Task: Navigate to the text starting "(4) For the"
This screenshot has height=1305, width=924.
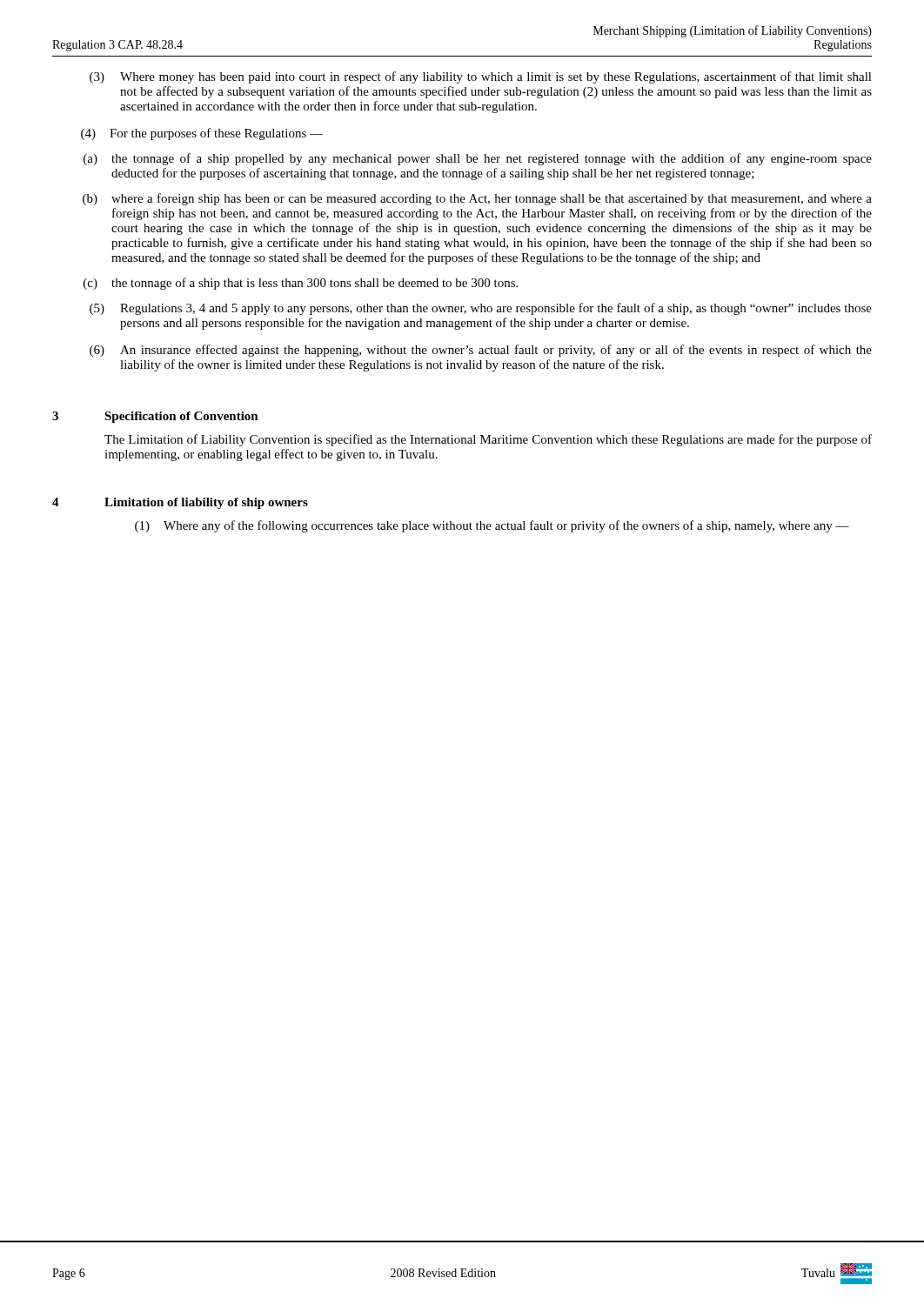Action: [202, 134]
